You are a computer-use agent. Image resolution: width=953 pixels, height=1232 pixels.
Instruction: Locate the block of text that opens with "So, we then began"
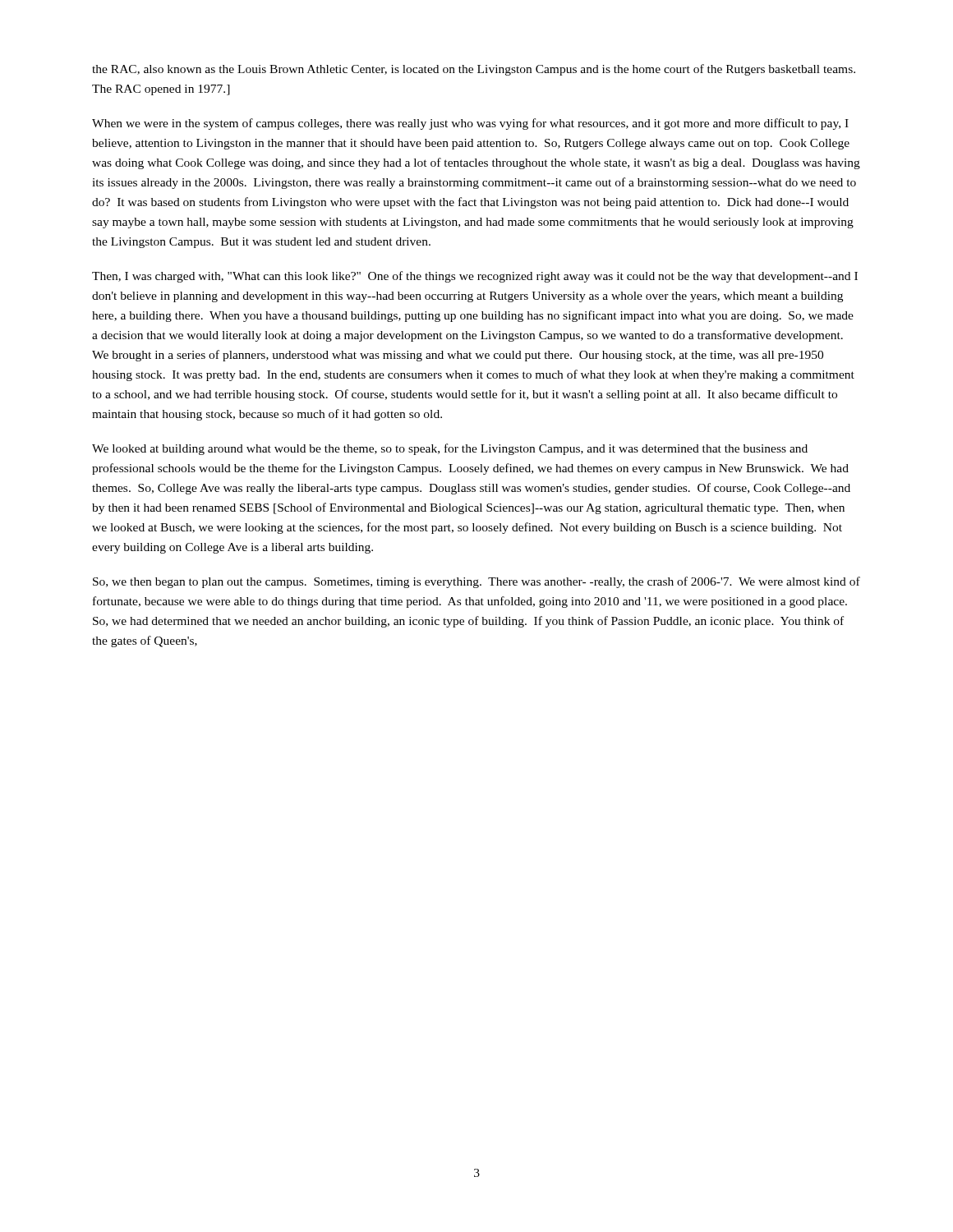[476, 611]
